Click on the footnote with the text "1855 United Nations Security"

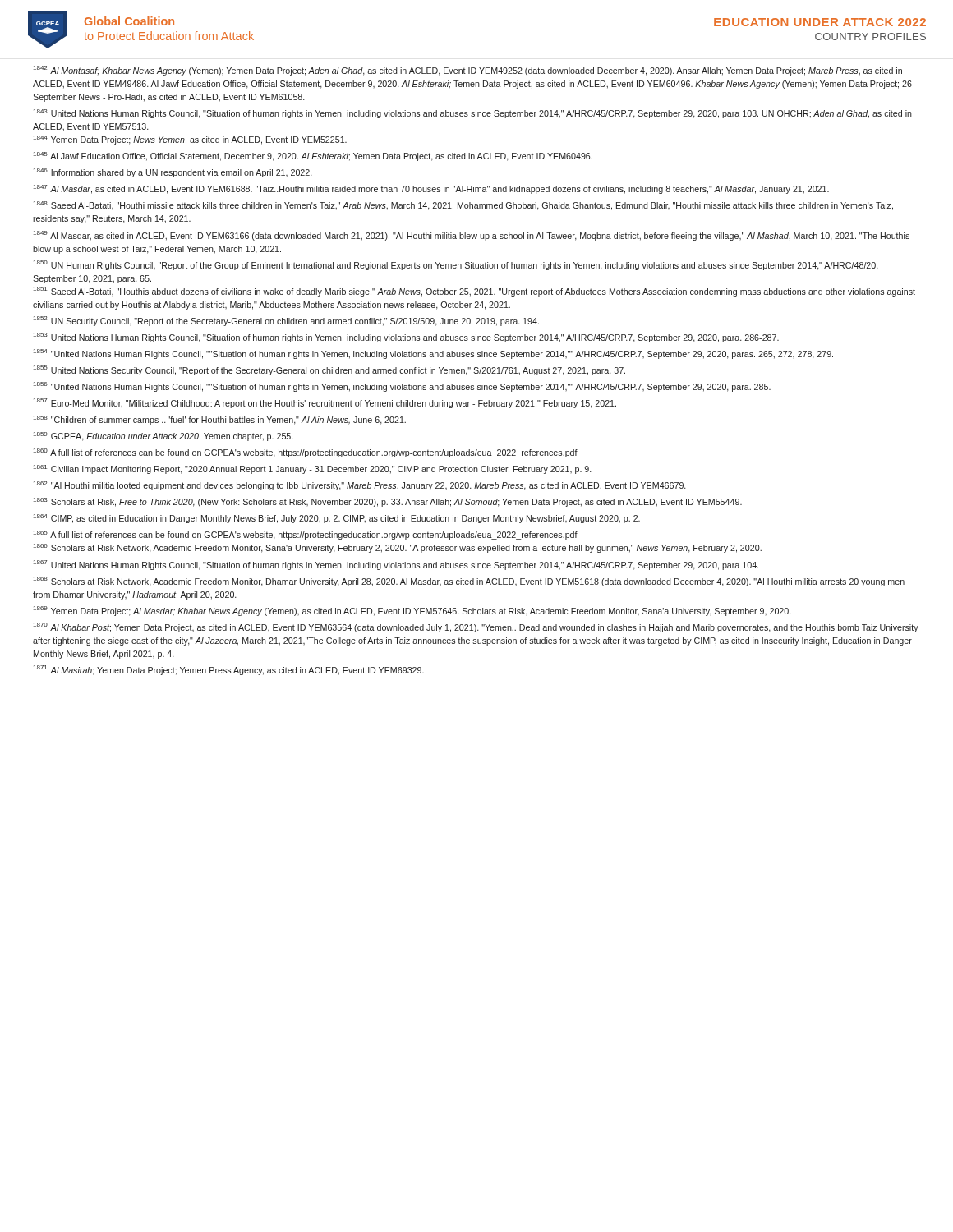coord(329,370)
